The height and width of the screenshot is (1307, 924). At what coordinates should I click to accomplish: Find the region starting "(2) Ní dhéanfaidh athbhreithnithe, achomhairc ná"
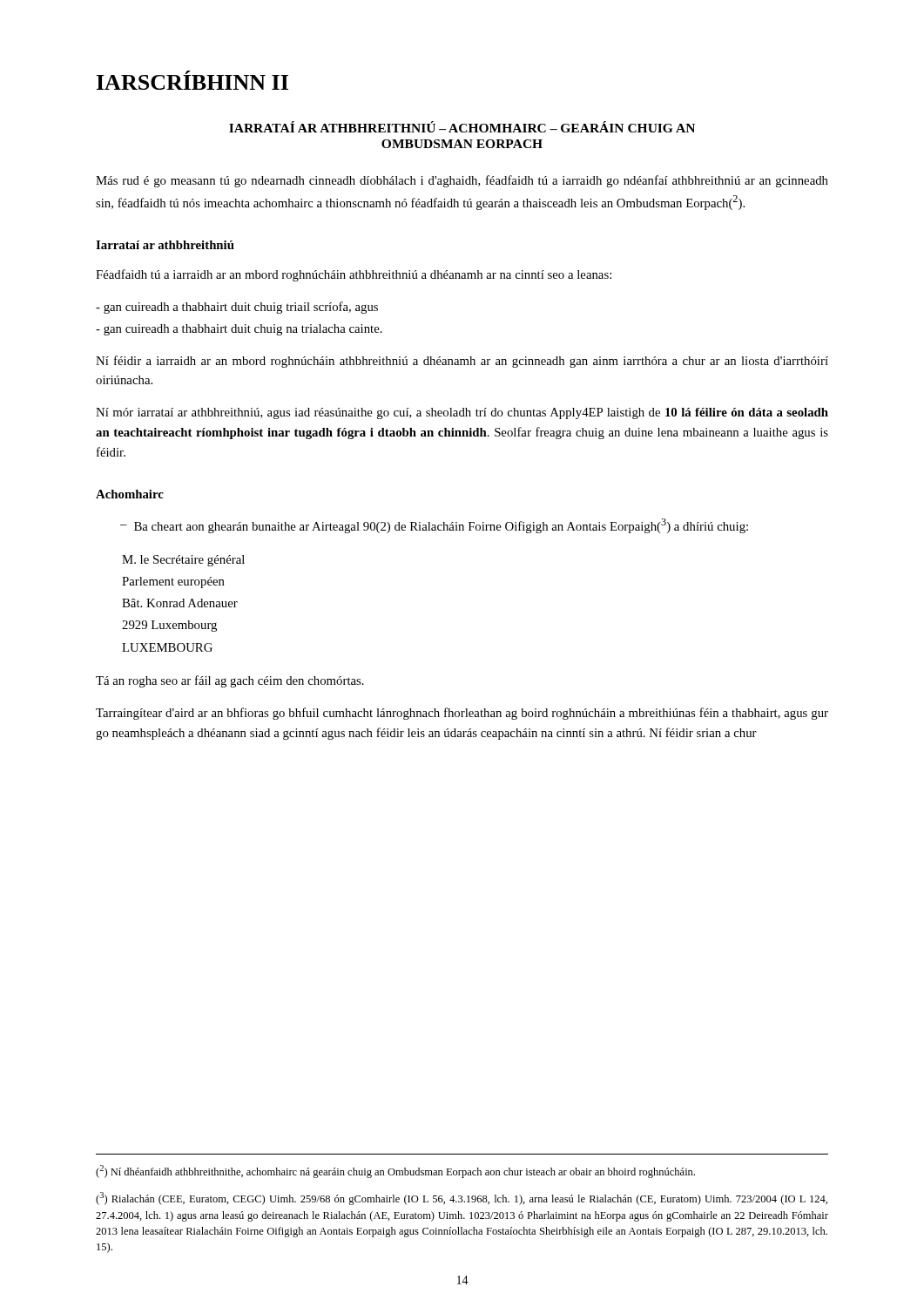coord(396,1171)
